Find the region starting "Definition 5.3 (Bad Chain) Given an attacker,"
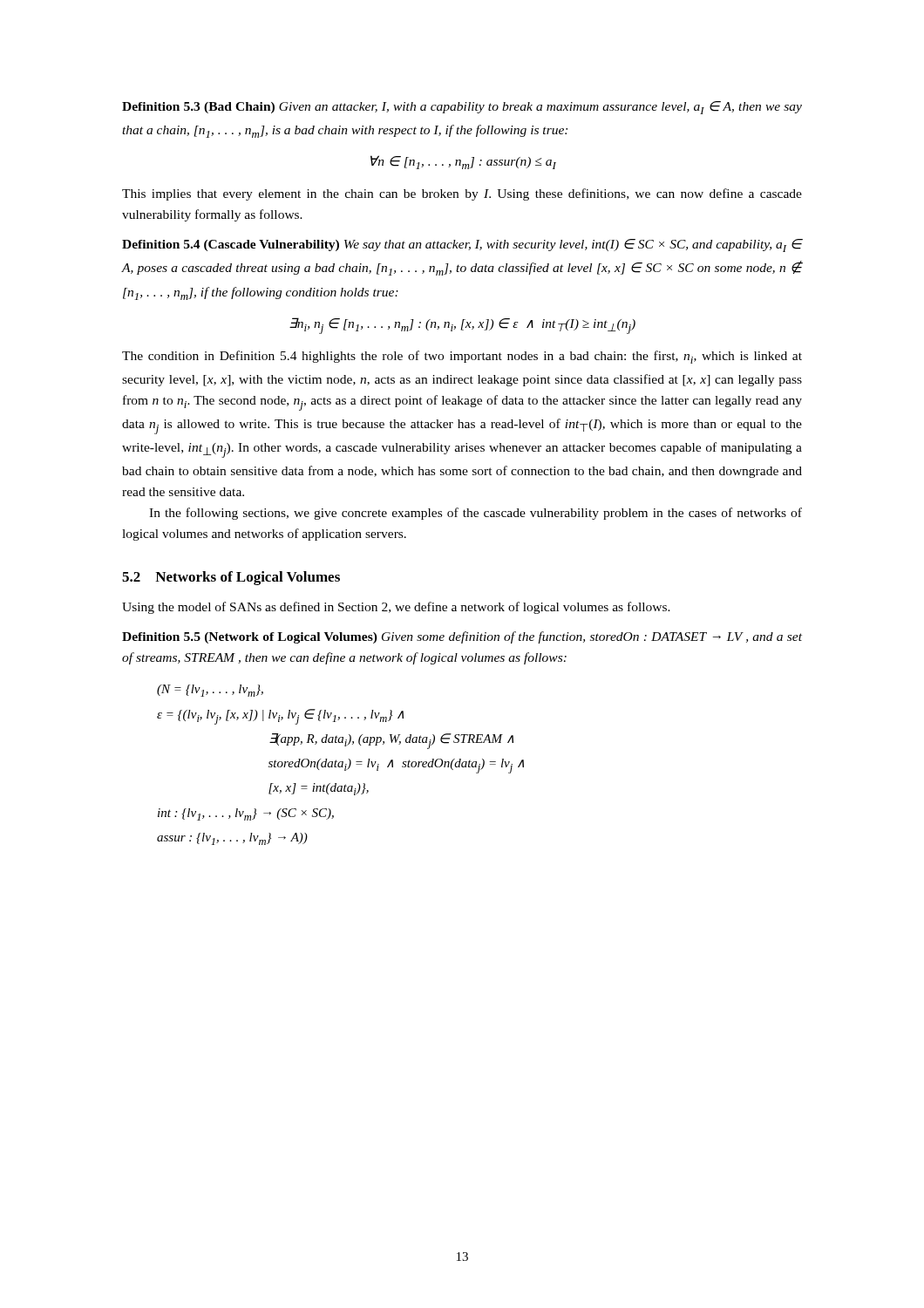 tap(462, 120)
